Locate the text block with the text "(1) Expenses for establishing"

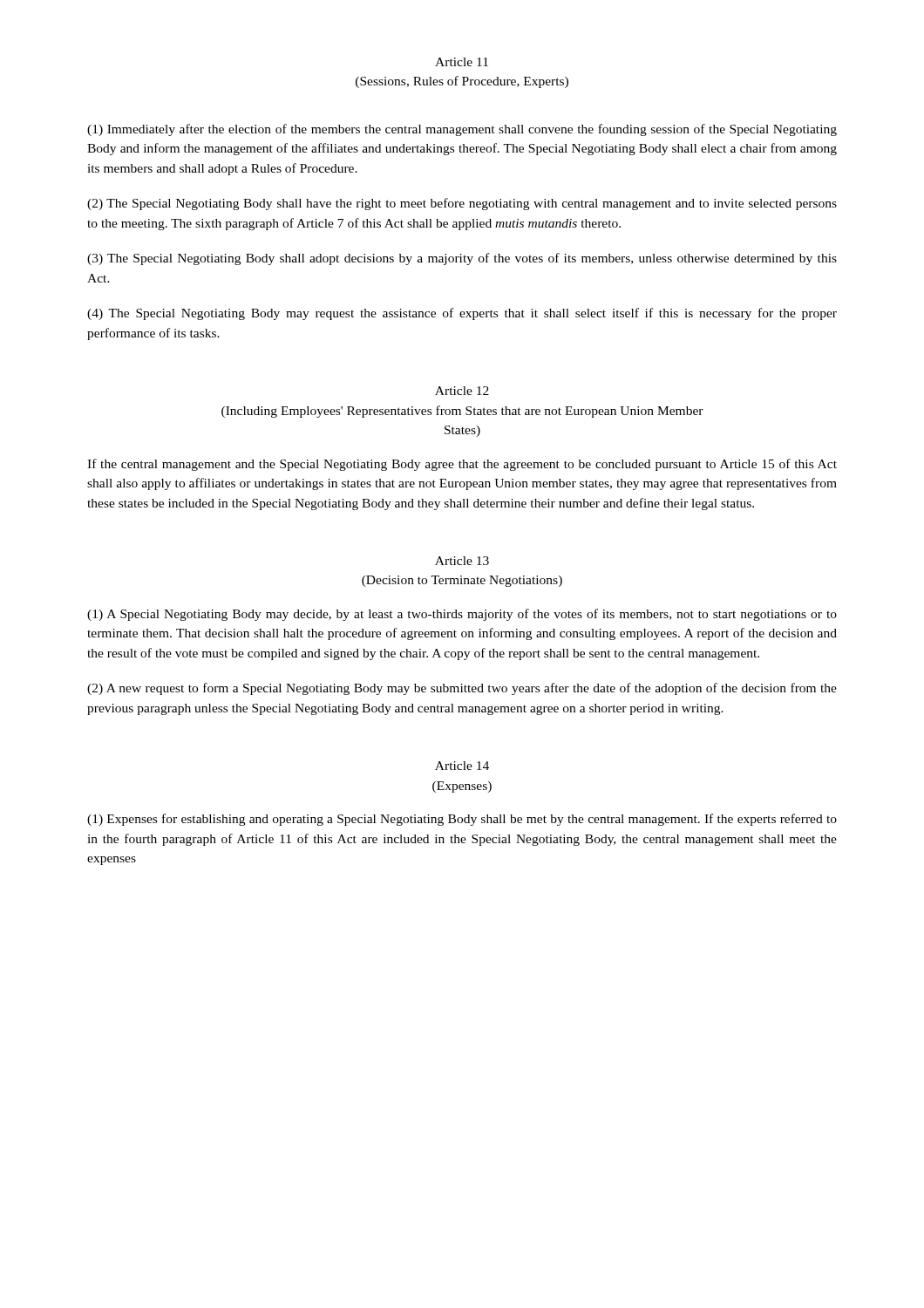pyautogui.click(x=462, y=838)
